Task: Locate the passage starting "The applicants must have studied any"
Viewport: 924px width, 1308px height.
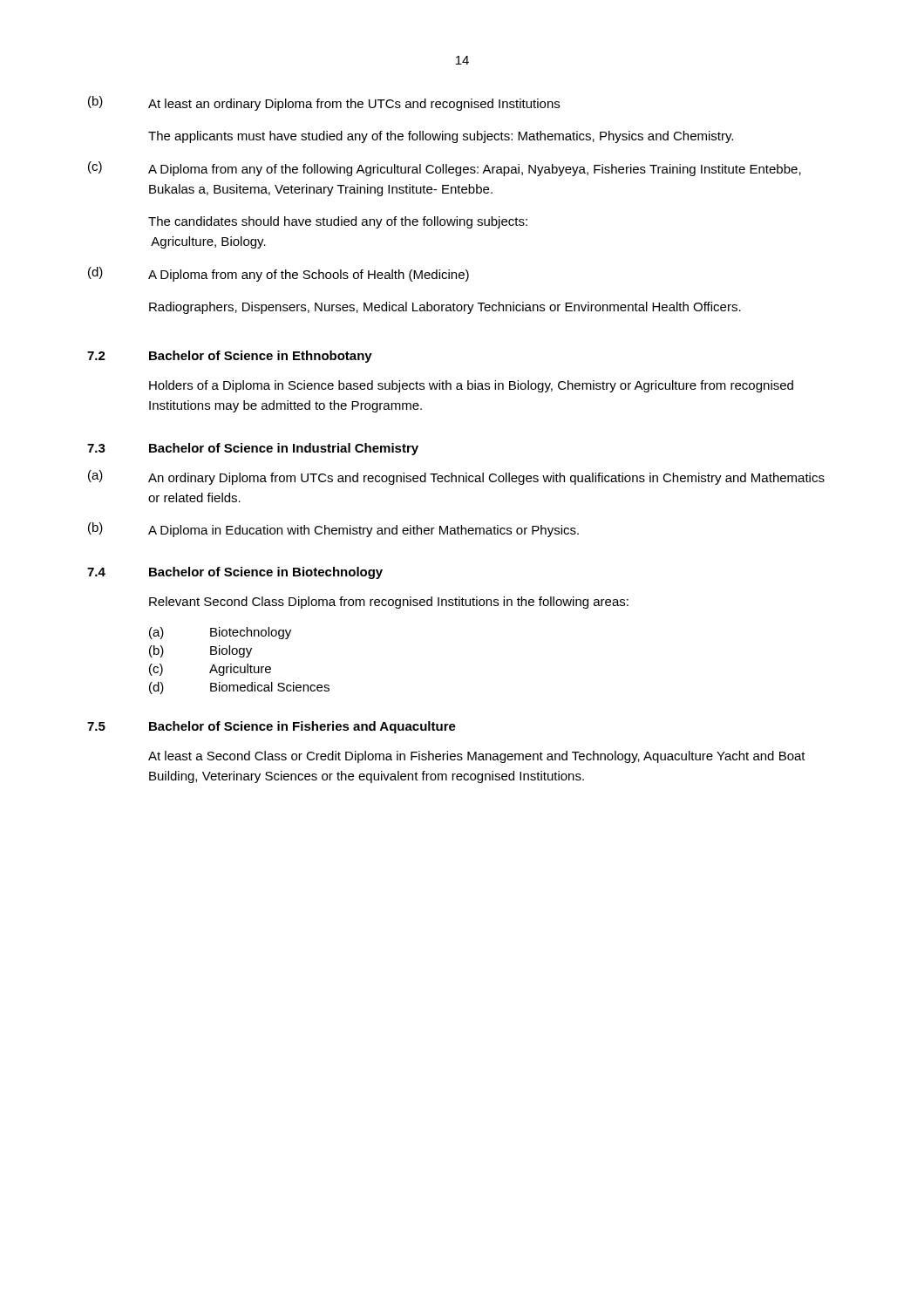Action: click(x=493, y=136)
